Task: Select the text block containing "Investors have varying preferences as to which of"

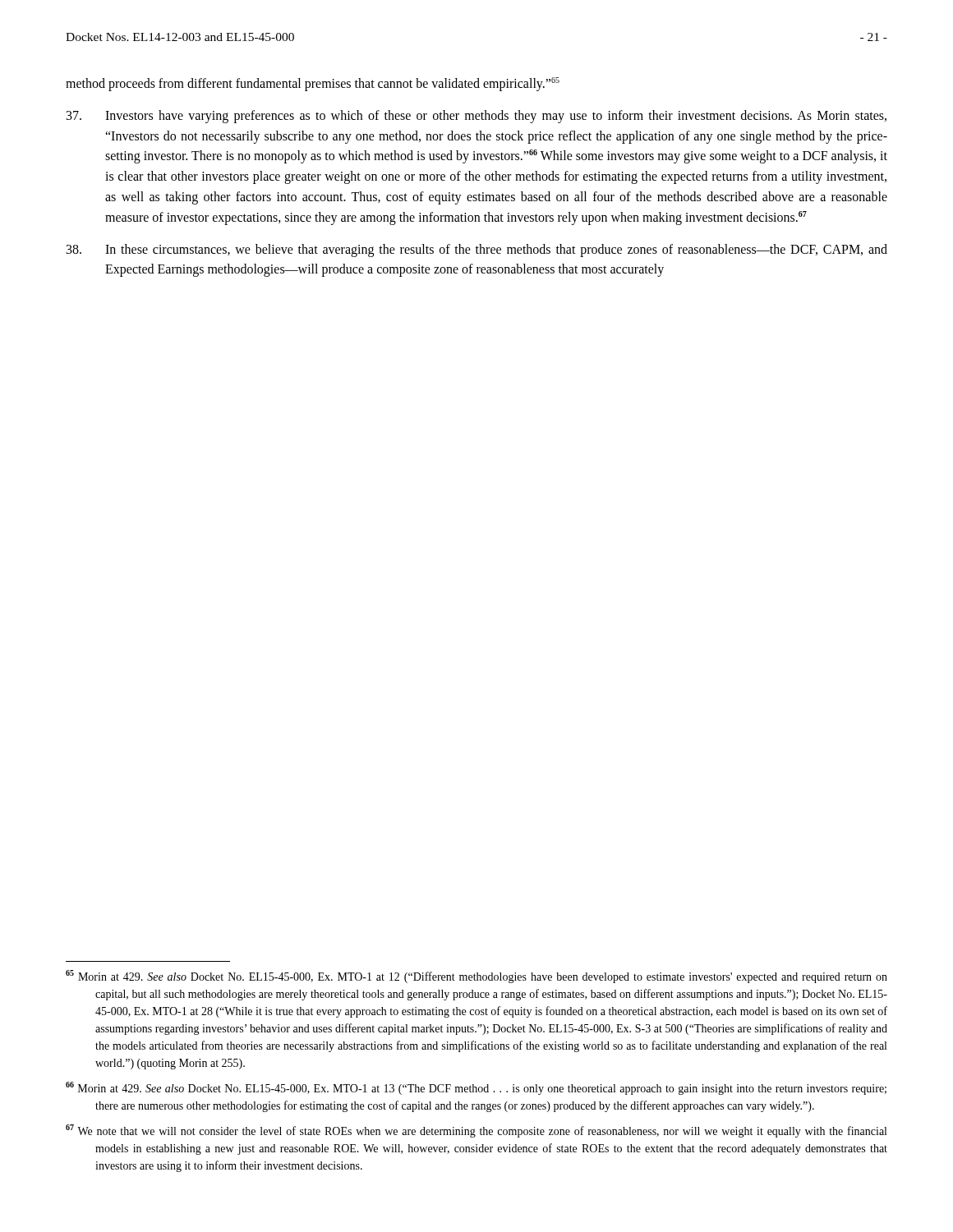Action: (476, 167)
